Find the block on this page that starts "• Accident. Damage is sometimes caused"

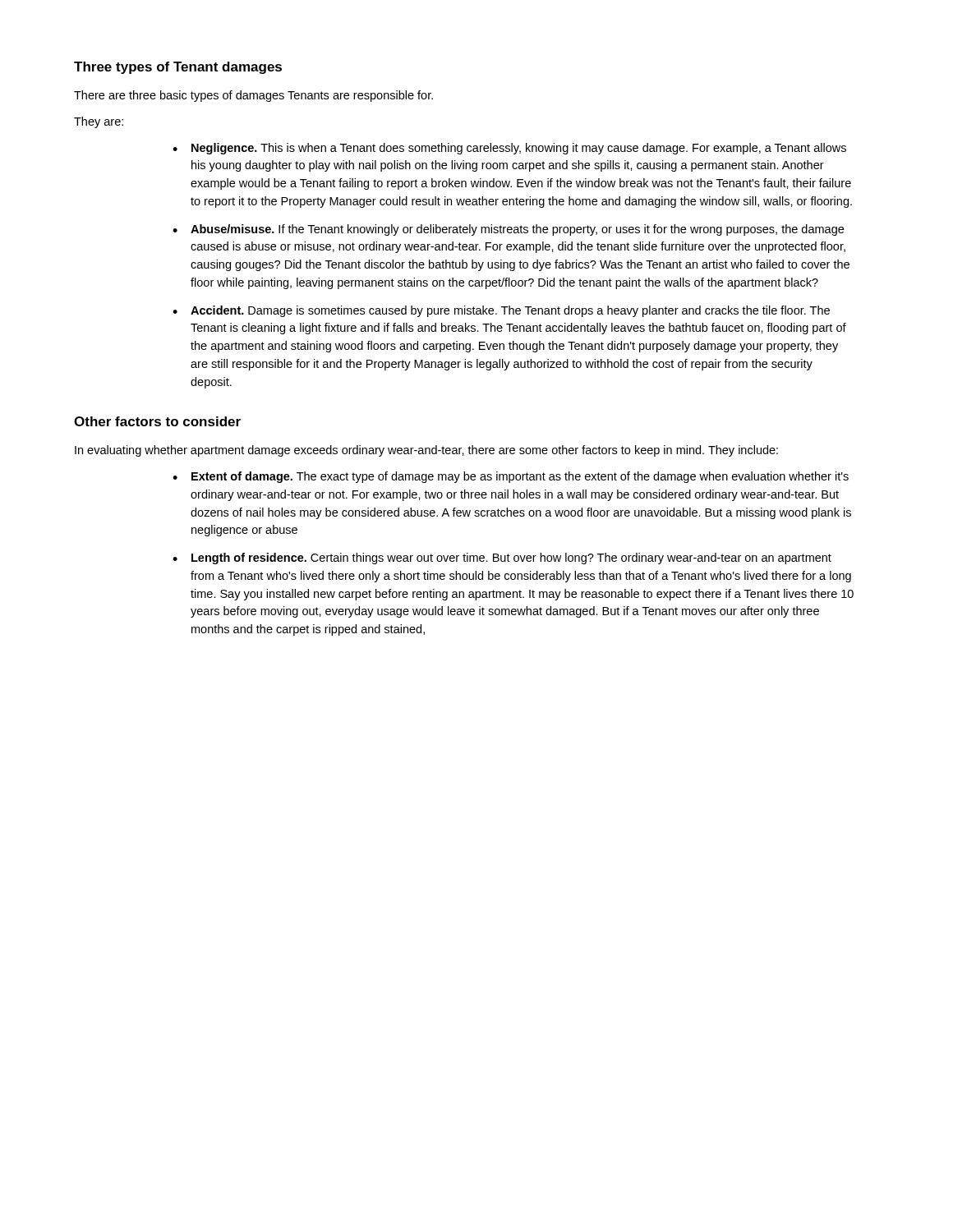(x=513, y=346)
